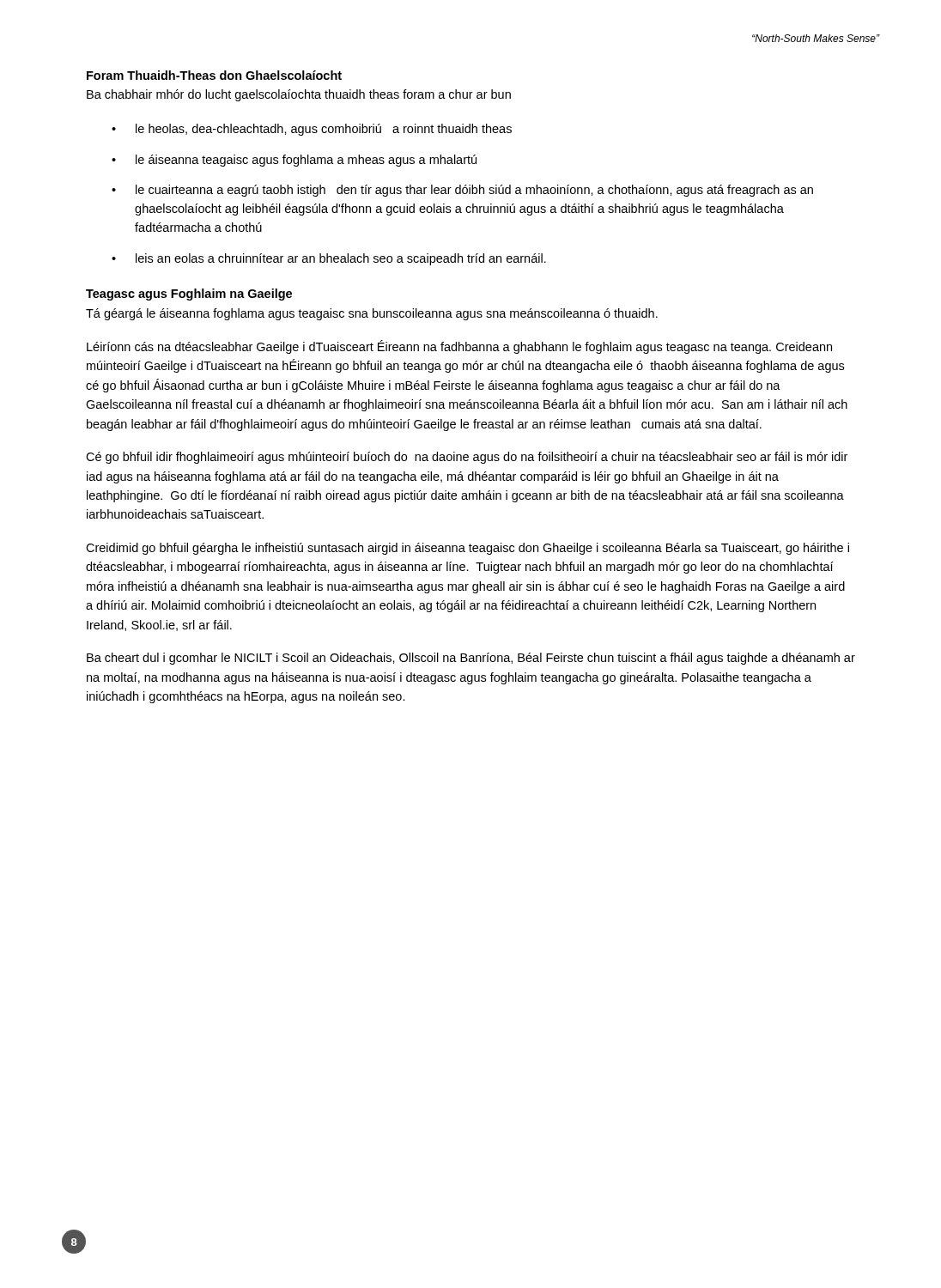Locate the list item that says "le cuairteanna a eagrú"

click(474, 209)
